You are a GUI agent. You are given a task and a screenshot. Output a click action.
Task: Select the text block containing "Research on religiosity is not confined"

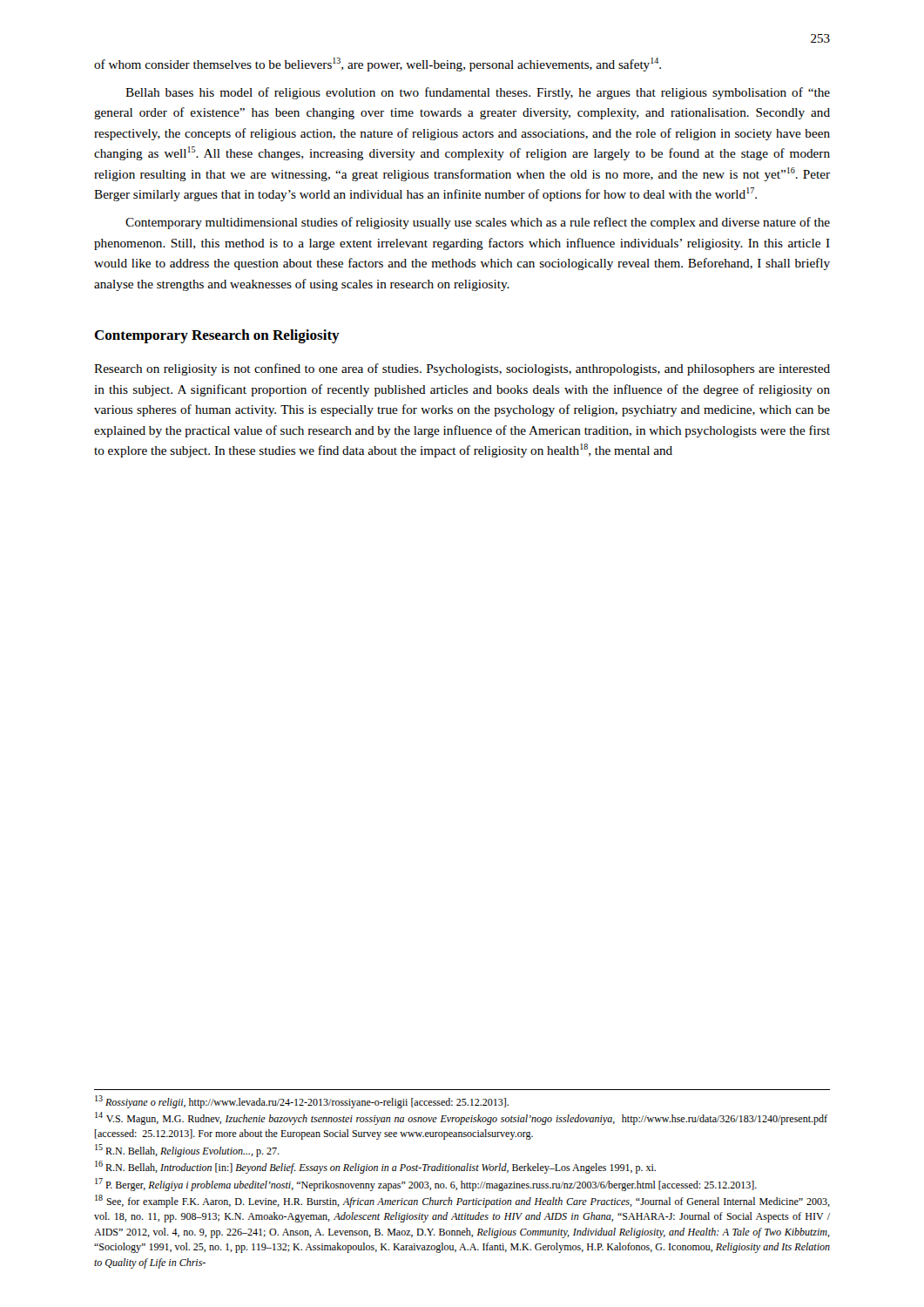click(462, 410)
